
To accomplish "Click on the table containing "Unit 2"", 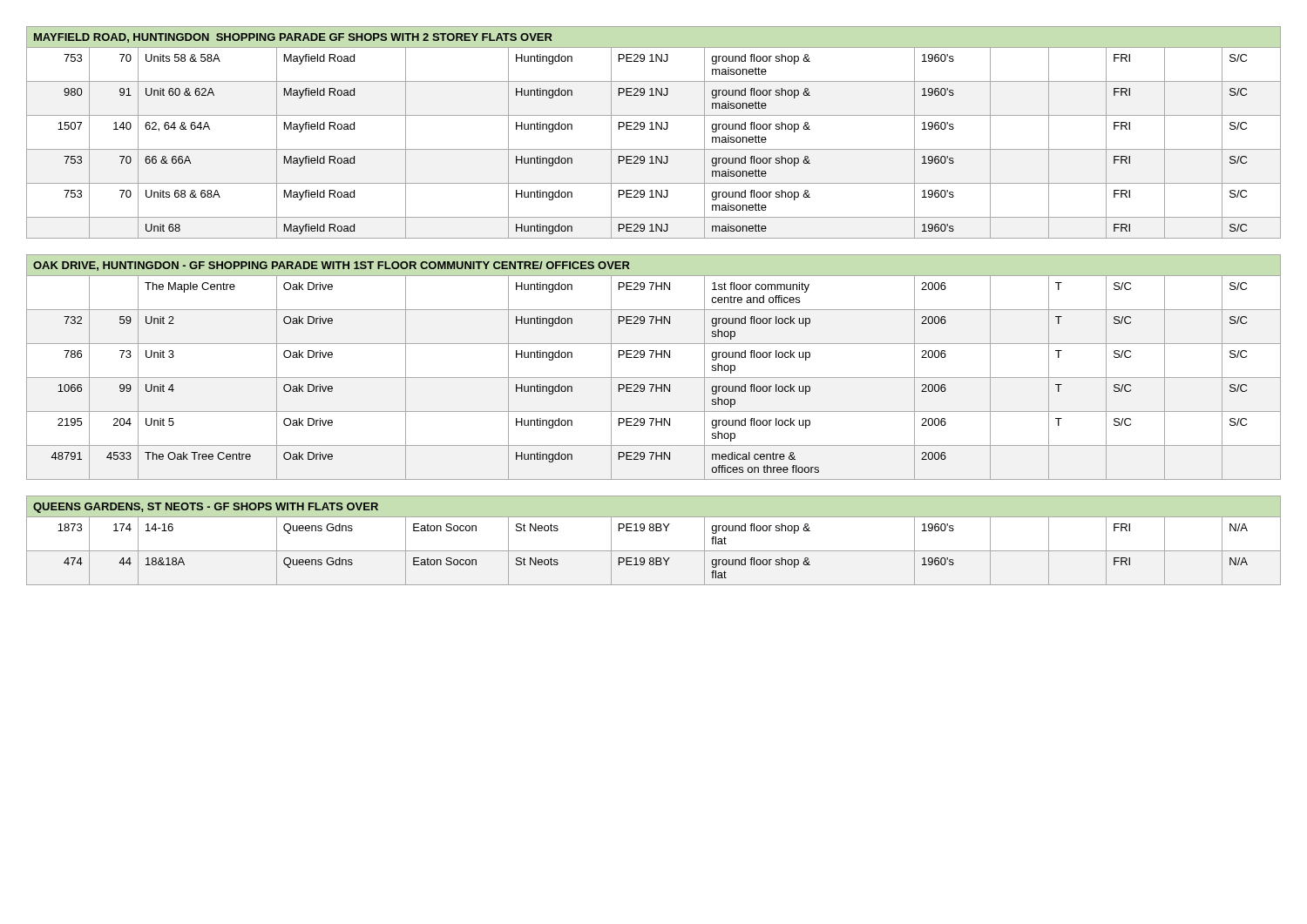I will coord(654,367).
